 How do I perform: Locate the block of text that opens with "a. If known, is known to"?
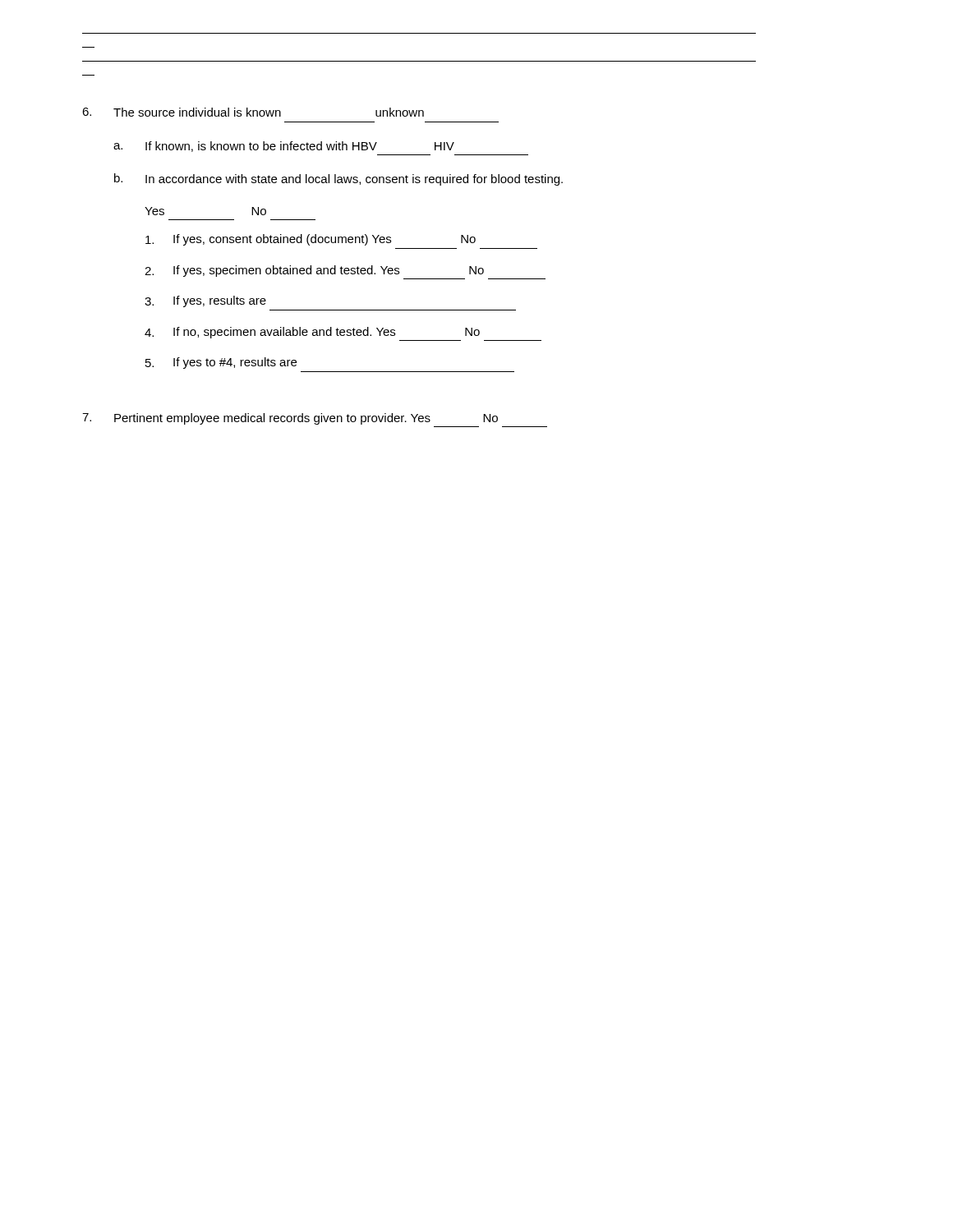point(435,146)
